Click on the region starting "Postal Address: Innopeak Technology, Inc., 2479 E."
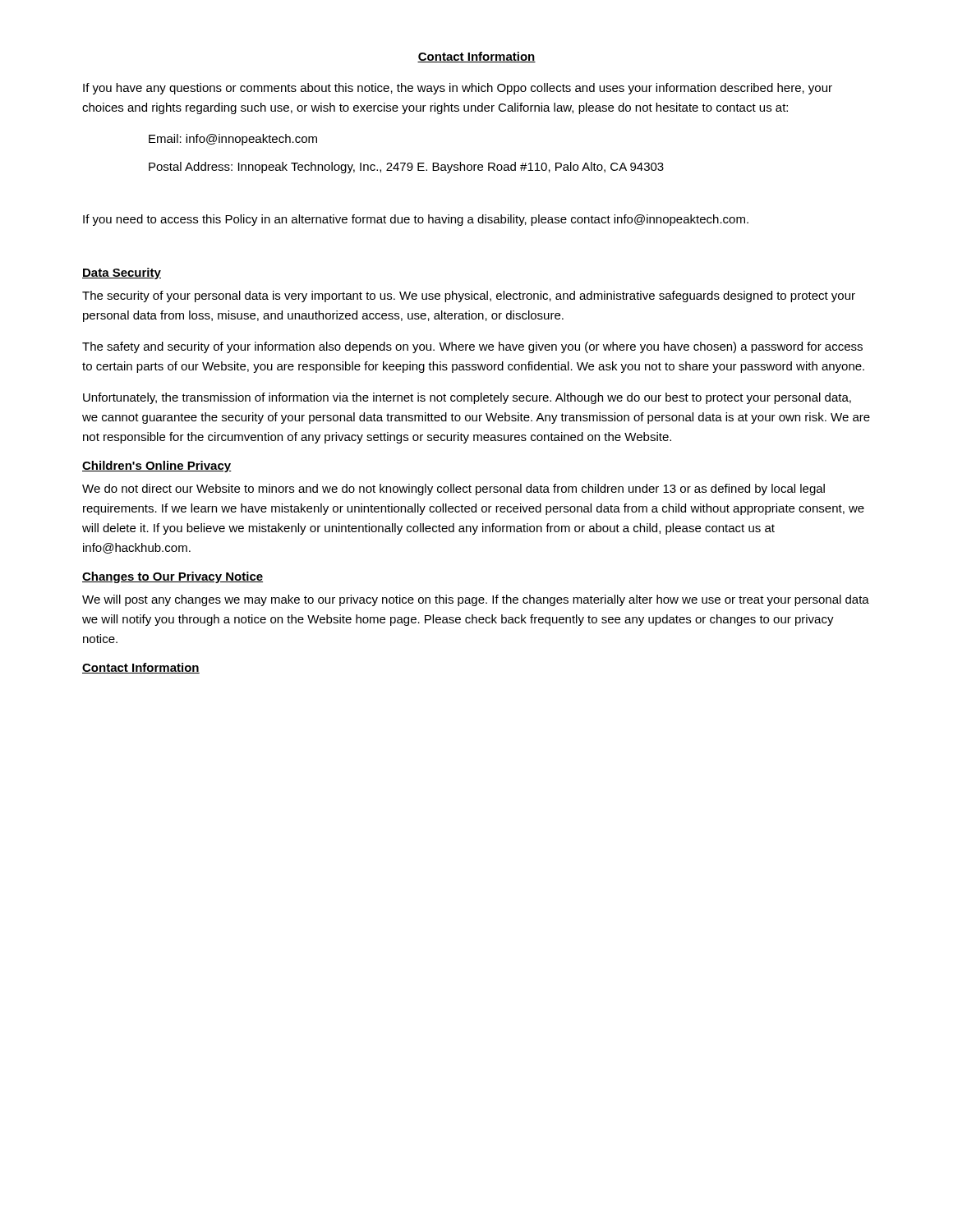The height and width of the screenshot is (1232, 953). 406,166
